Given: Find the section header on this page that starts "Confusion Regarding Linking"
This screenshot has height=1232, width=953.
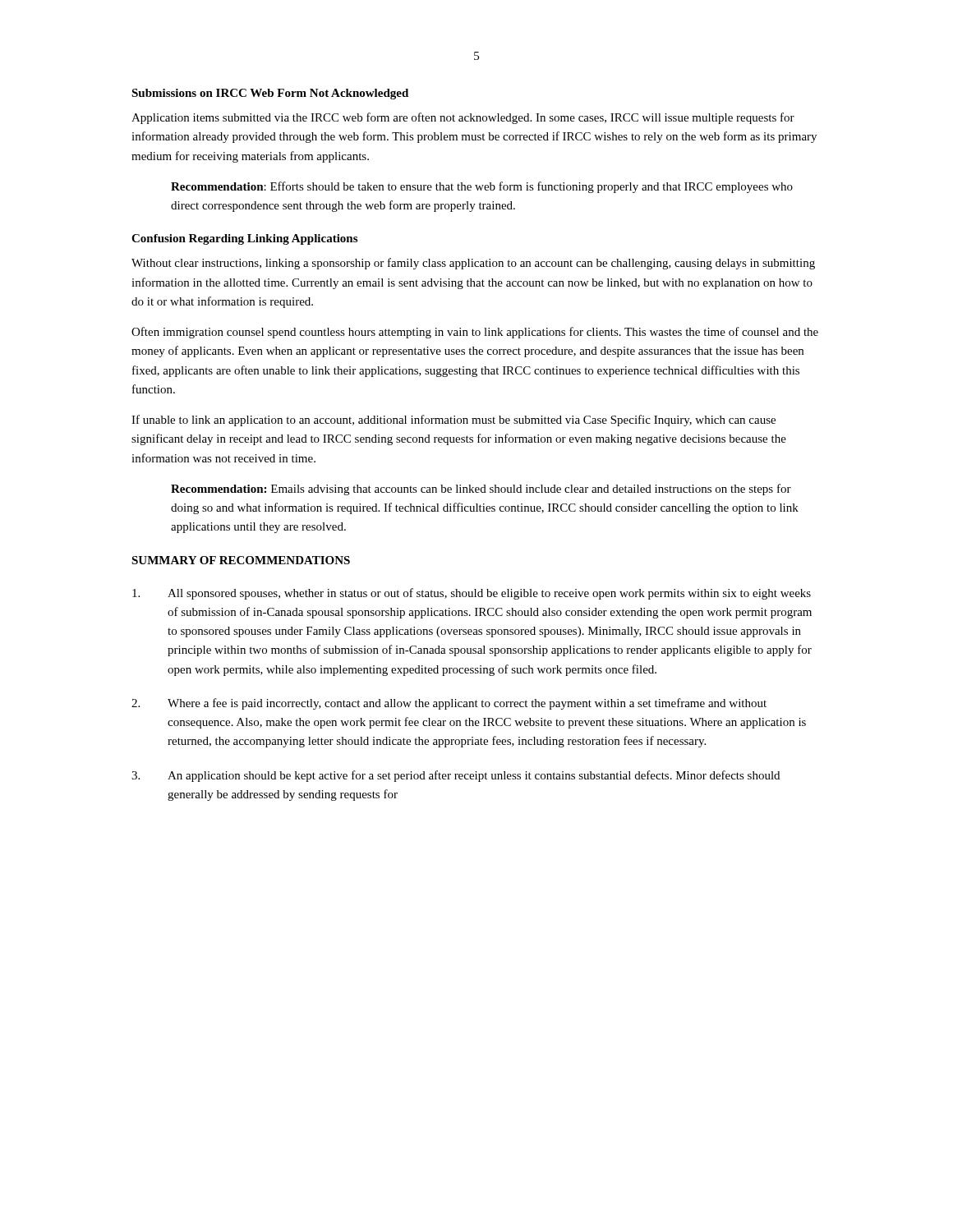Looking at the screenshot, I should (245, 238).
